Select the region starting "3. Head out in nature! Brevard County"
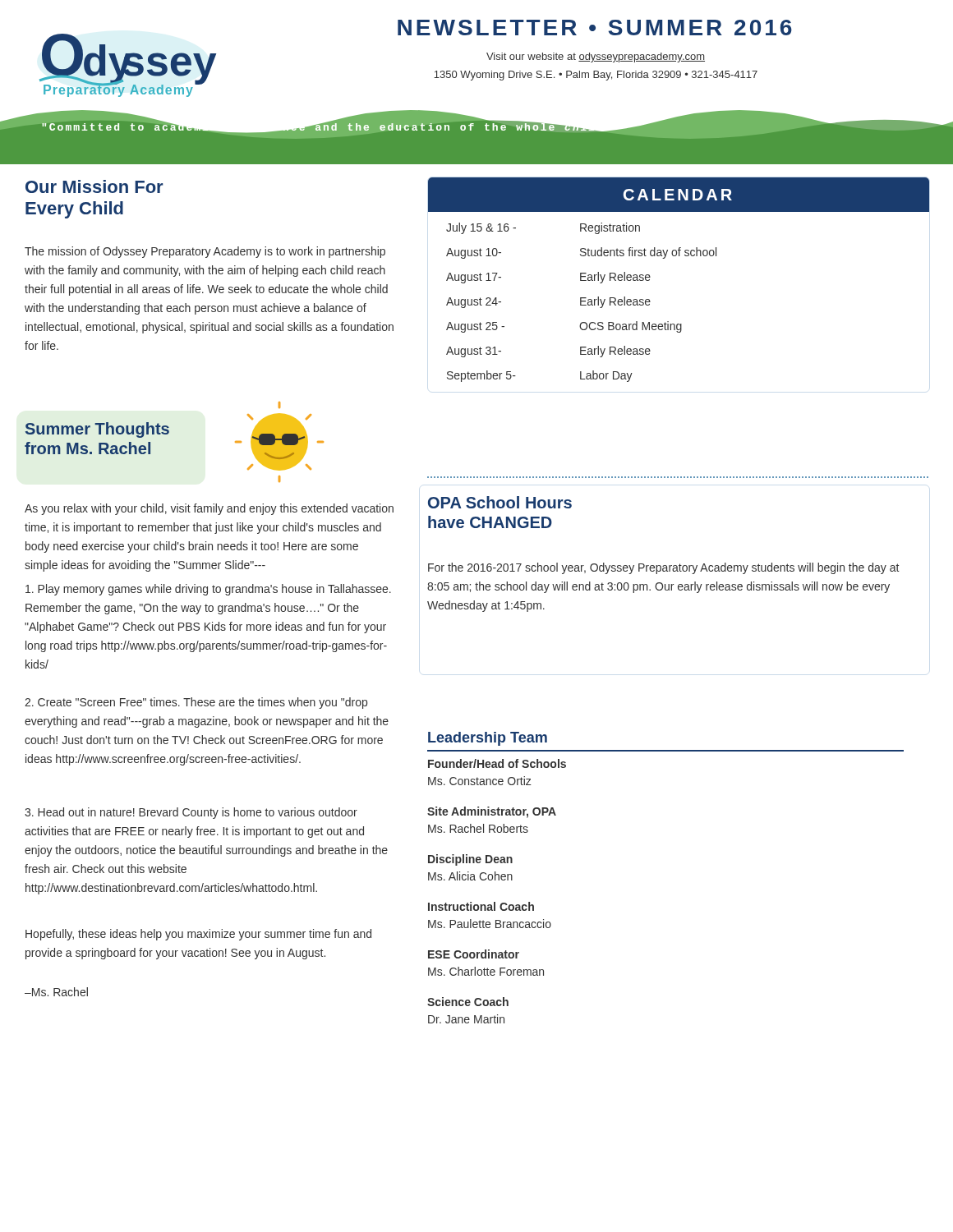 click(206, 850)
